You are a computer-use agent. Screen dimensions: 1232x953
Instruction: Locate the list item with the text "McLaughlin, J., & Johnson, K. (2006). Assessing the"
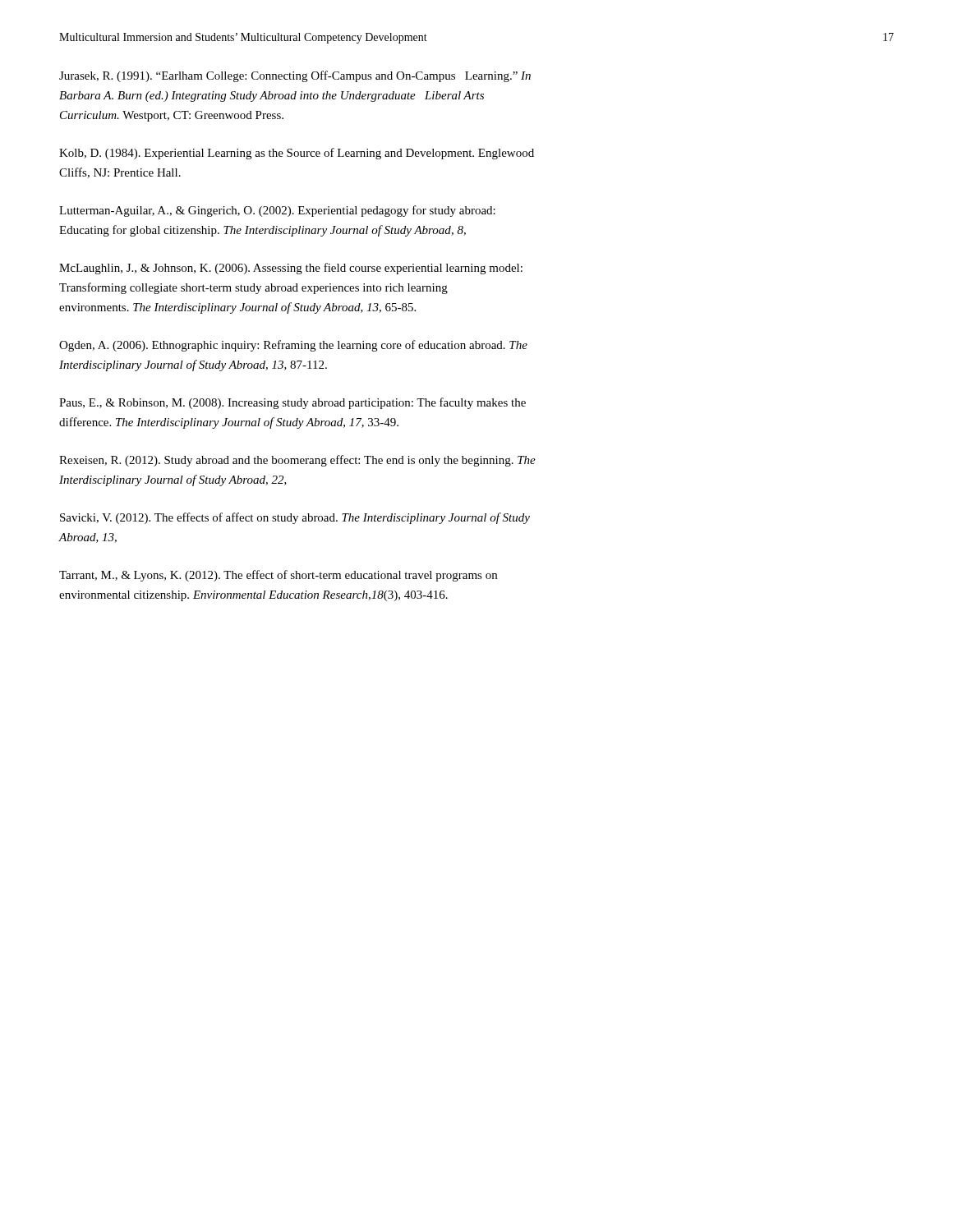[x=291, y=269]
